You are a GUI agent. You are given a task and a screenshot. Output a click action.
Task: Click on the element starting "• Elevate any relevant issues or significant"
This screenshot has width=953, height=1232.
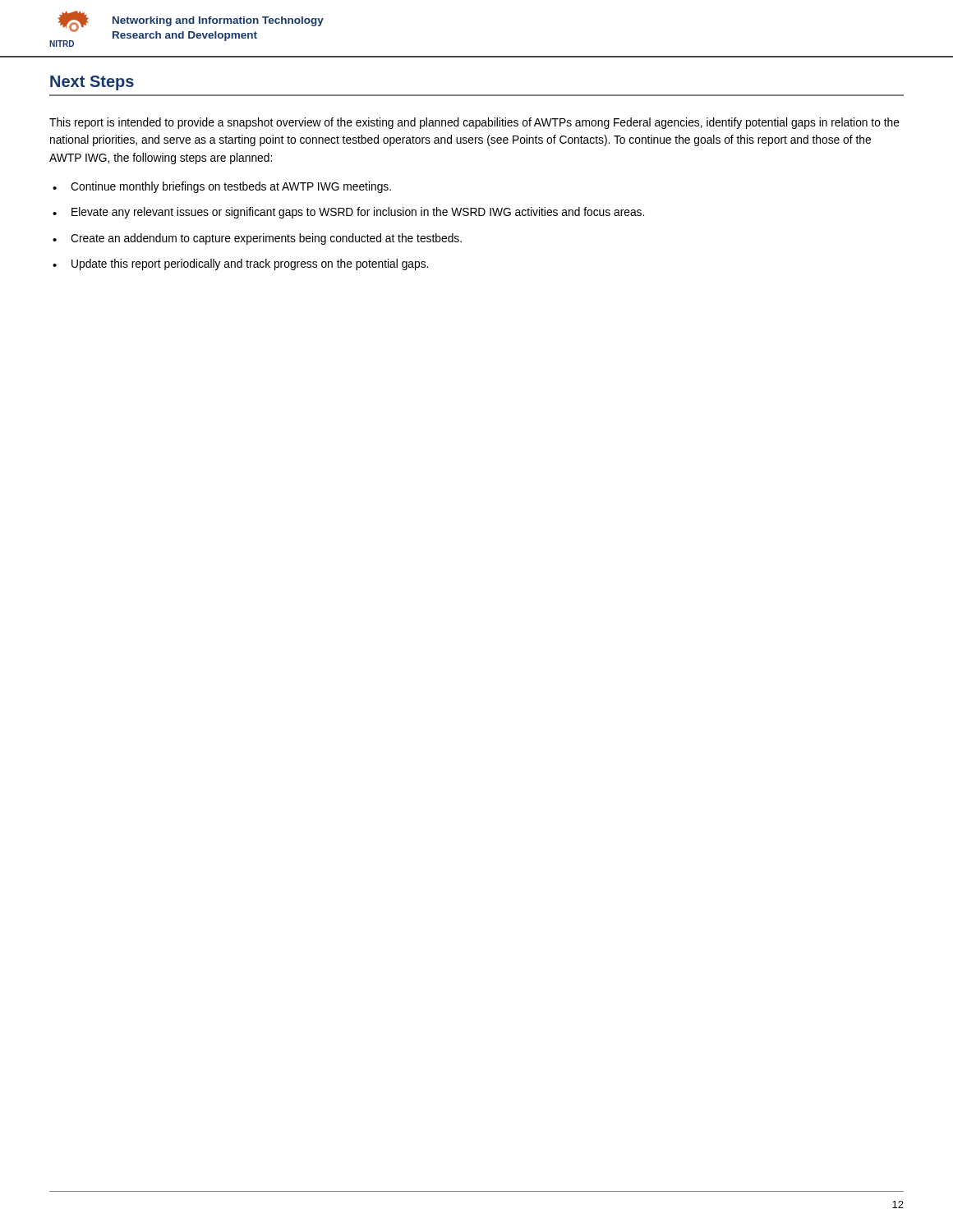476,214
